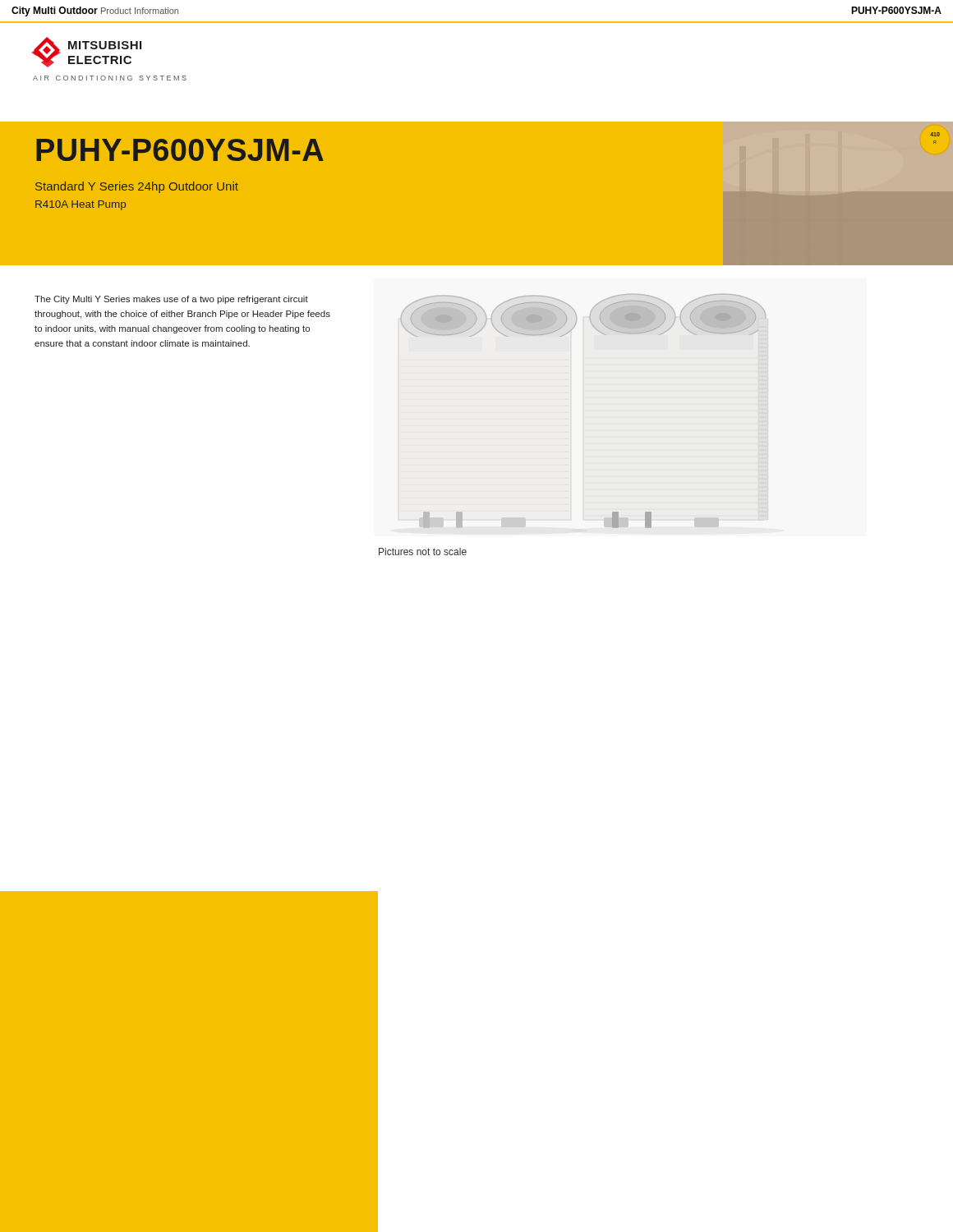Image resolution: width=953 pixels, height=1232 pixels.
Task: Locate the text containing "Standard Y Series 24hp Outdoor Unit"
Action: [x=136, y=186]
